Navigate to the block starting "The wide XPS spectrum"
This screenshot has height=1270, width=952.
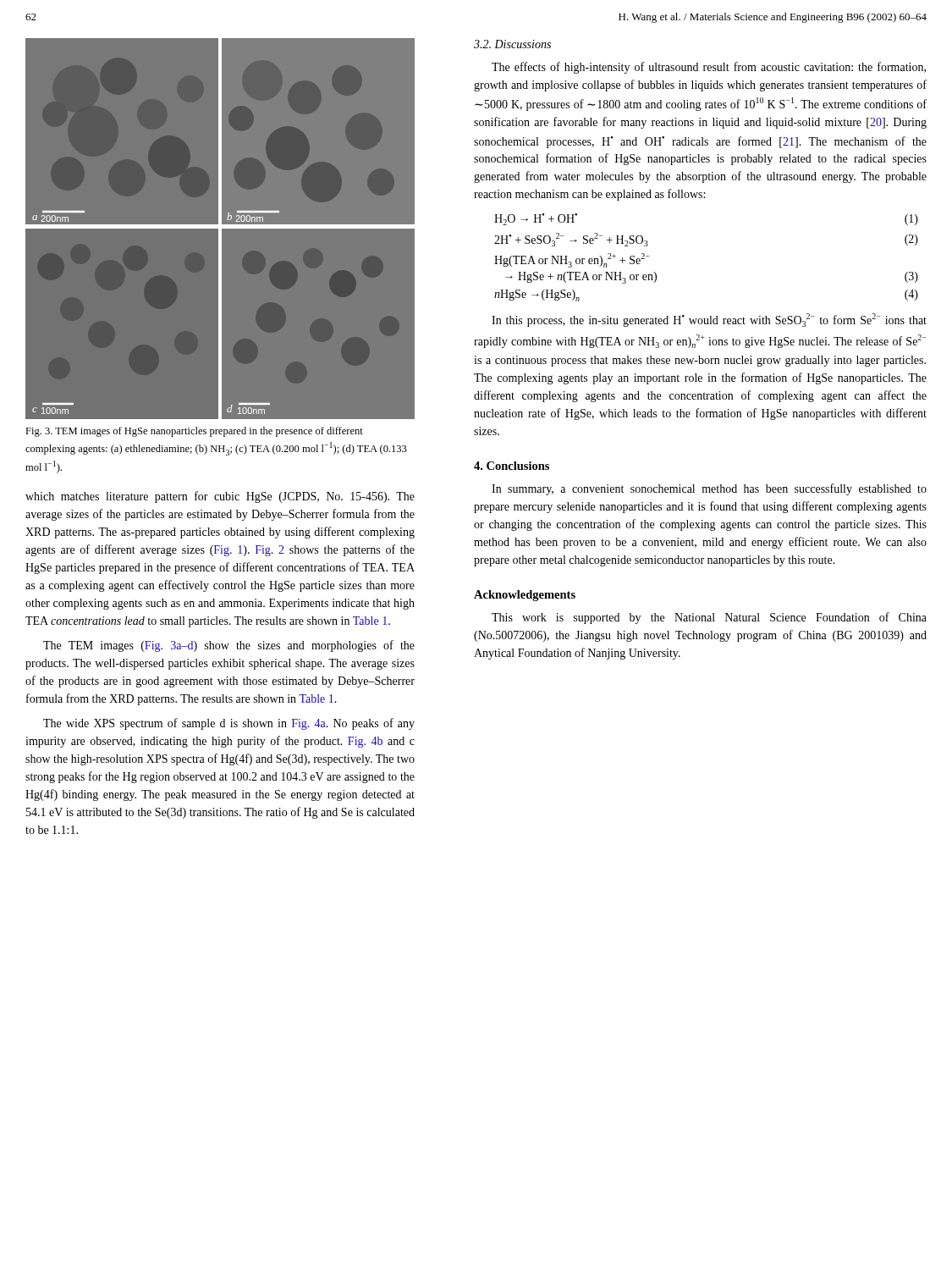click(x=220, y=777)
